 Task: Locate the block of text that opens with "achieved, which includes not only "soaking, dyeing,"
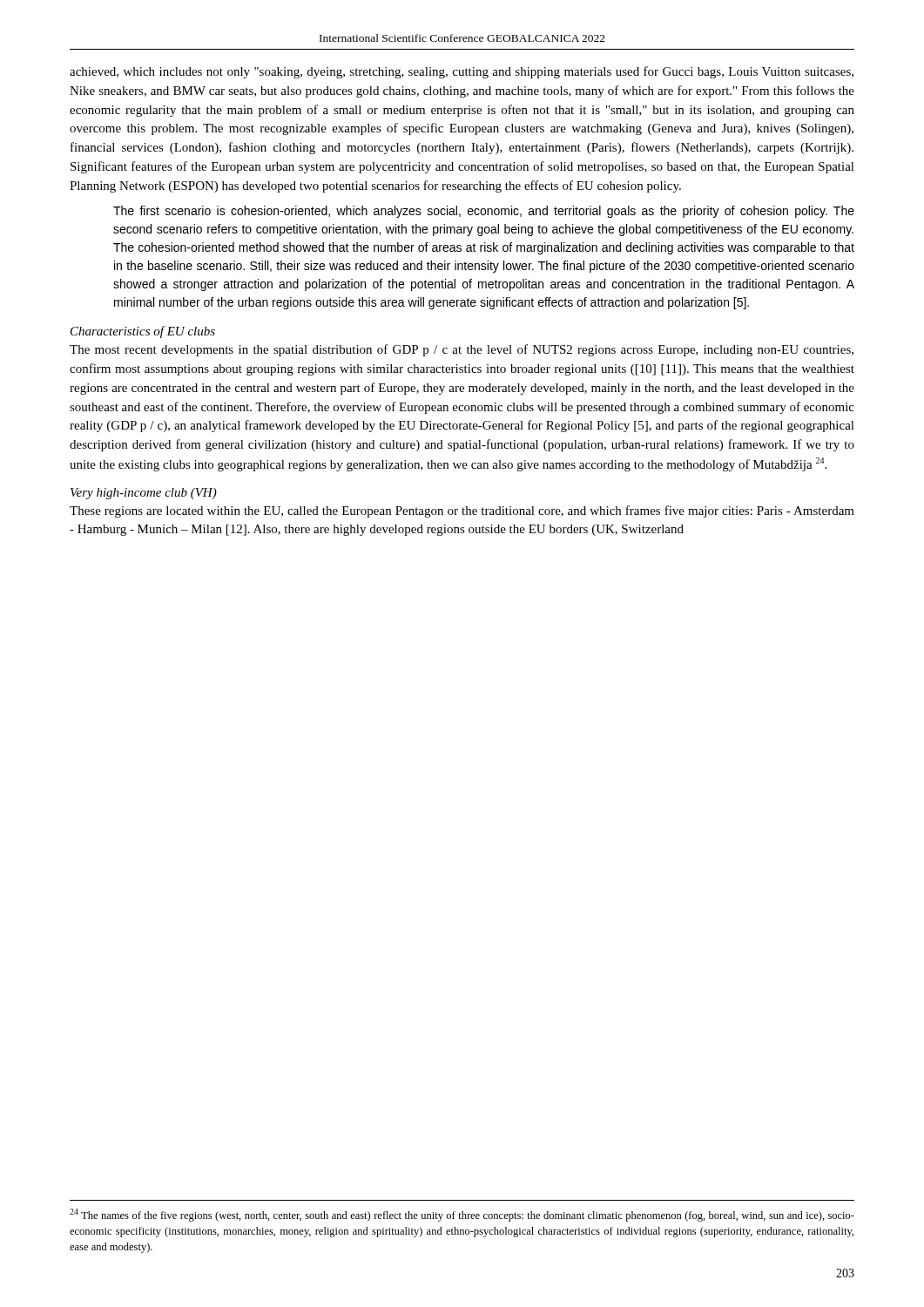coord(462,128)
